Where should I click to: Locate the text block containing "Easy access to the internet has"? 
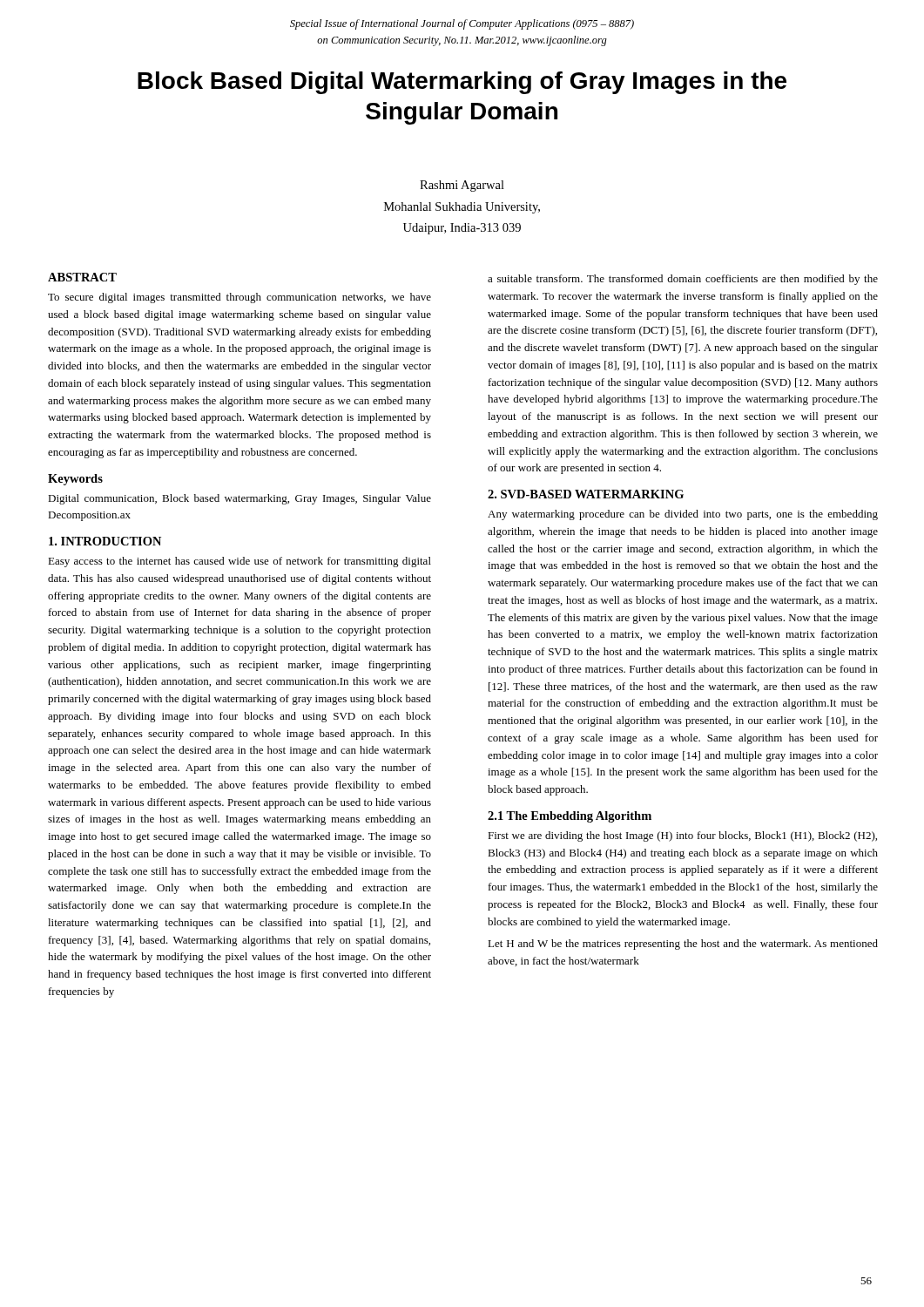pyautogui.click(x=239, y=776)
